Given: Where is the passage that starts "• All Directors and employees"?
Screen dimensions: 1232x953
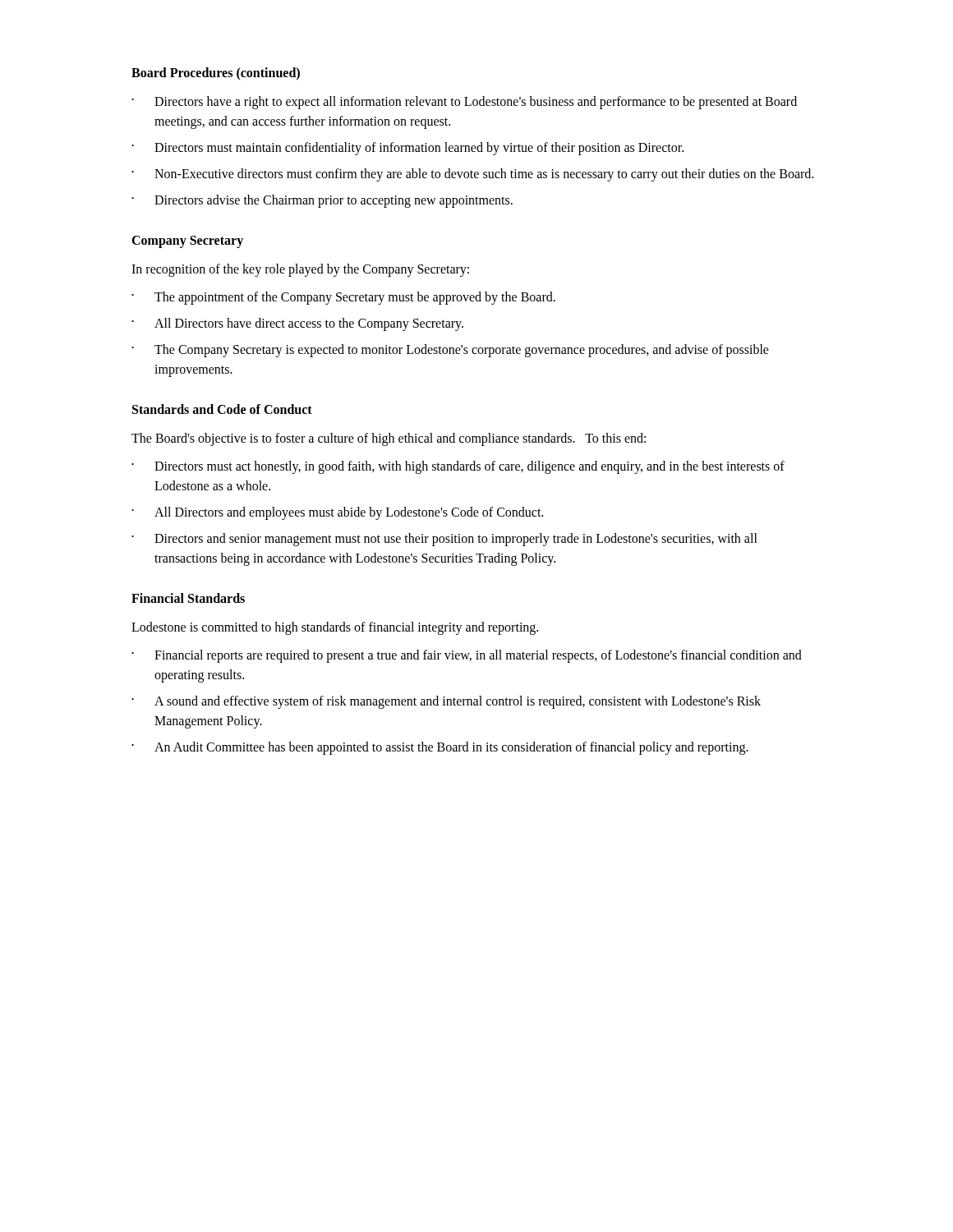Looking at the screenshot, I should [x=476, y=513].
